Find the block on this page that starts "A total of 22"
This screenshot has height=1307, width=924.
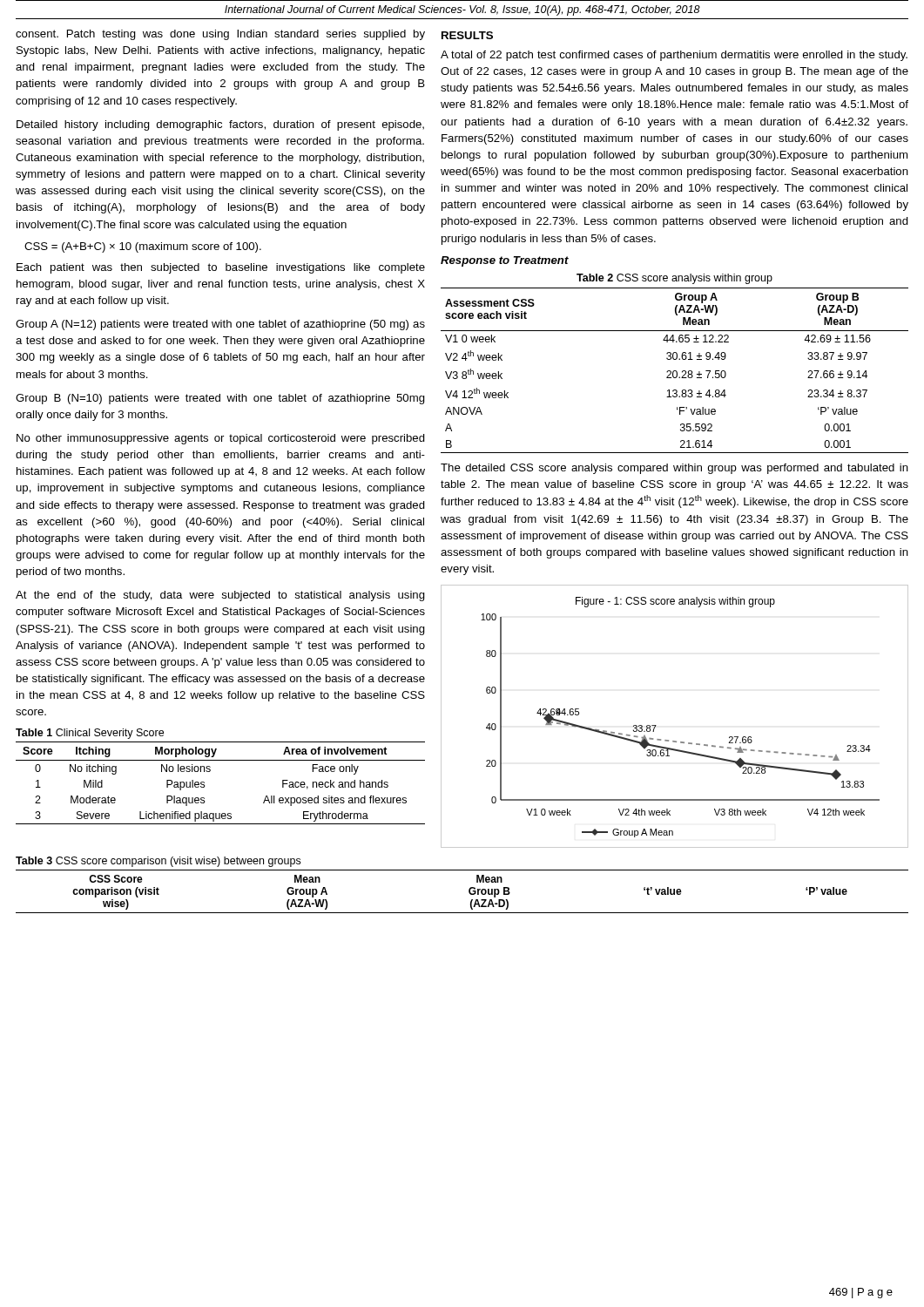674,146
